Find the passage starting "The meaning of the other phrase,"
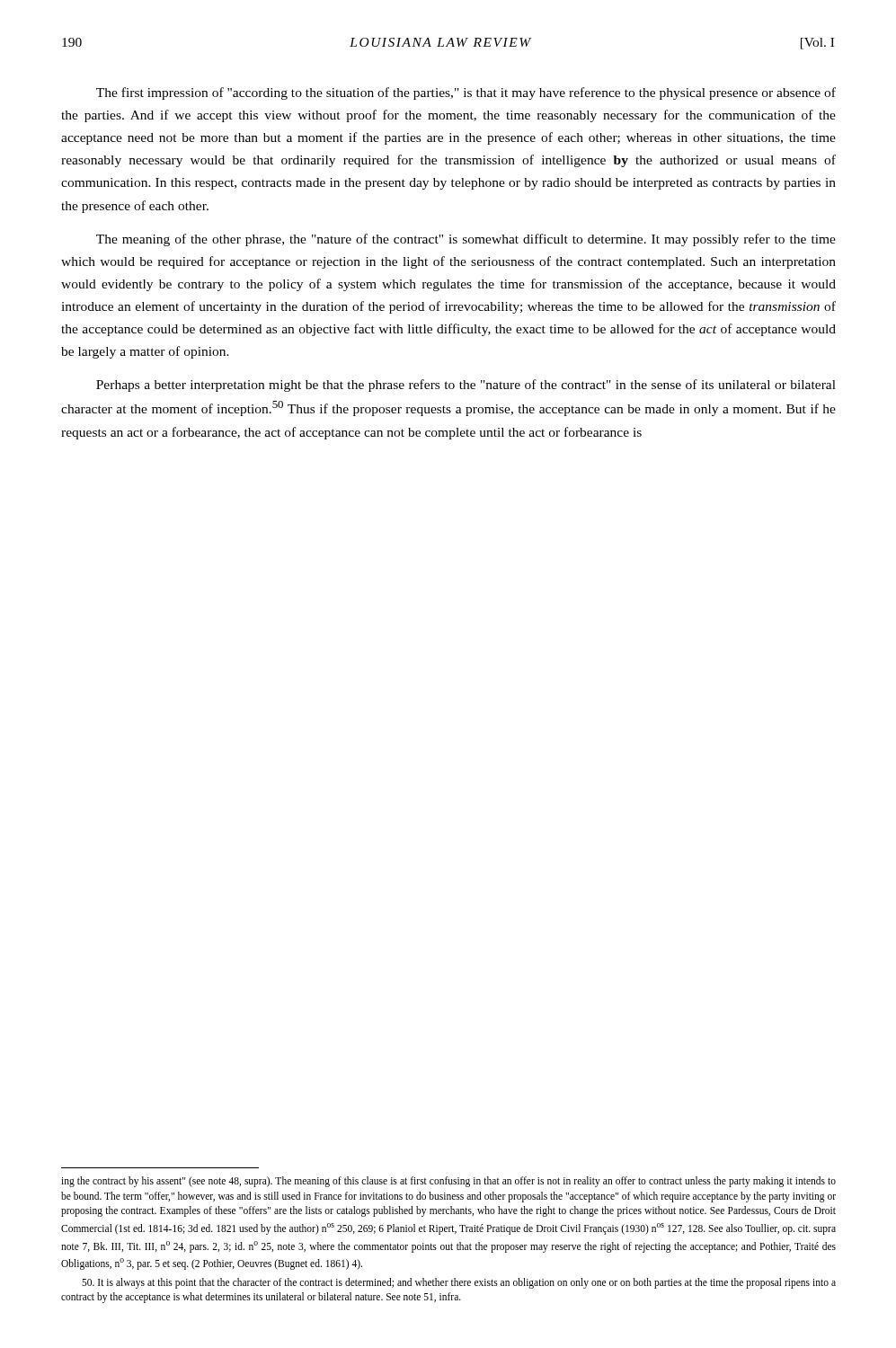Viewport: 896px width, 1348px height. click(x=448, y=295)
